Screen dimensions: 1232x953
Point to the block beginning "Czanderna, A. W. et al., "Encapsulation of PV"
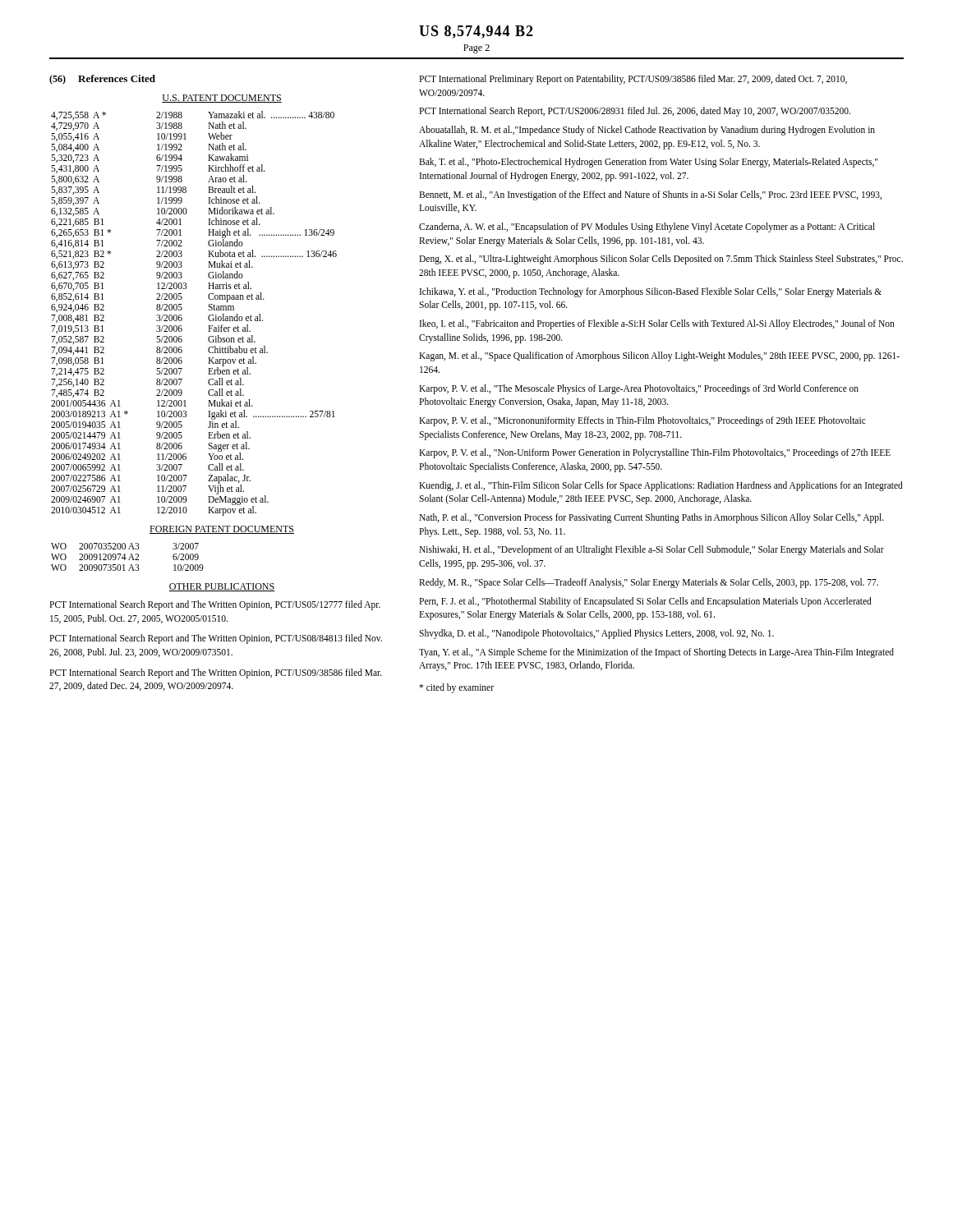[x=647, y=234]
